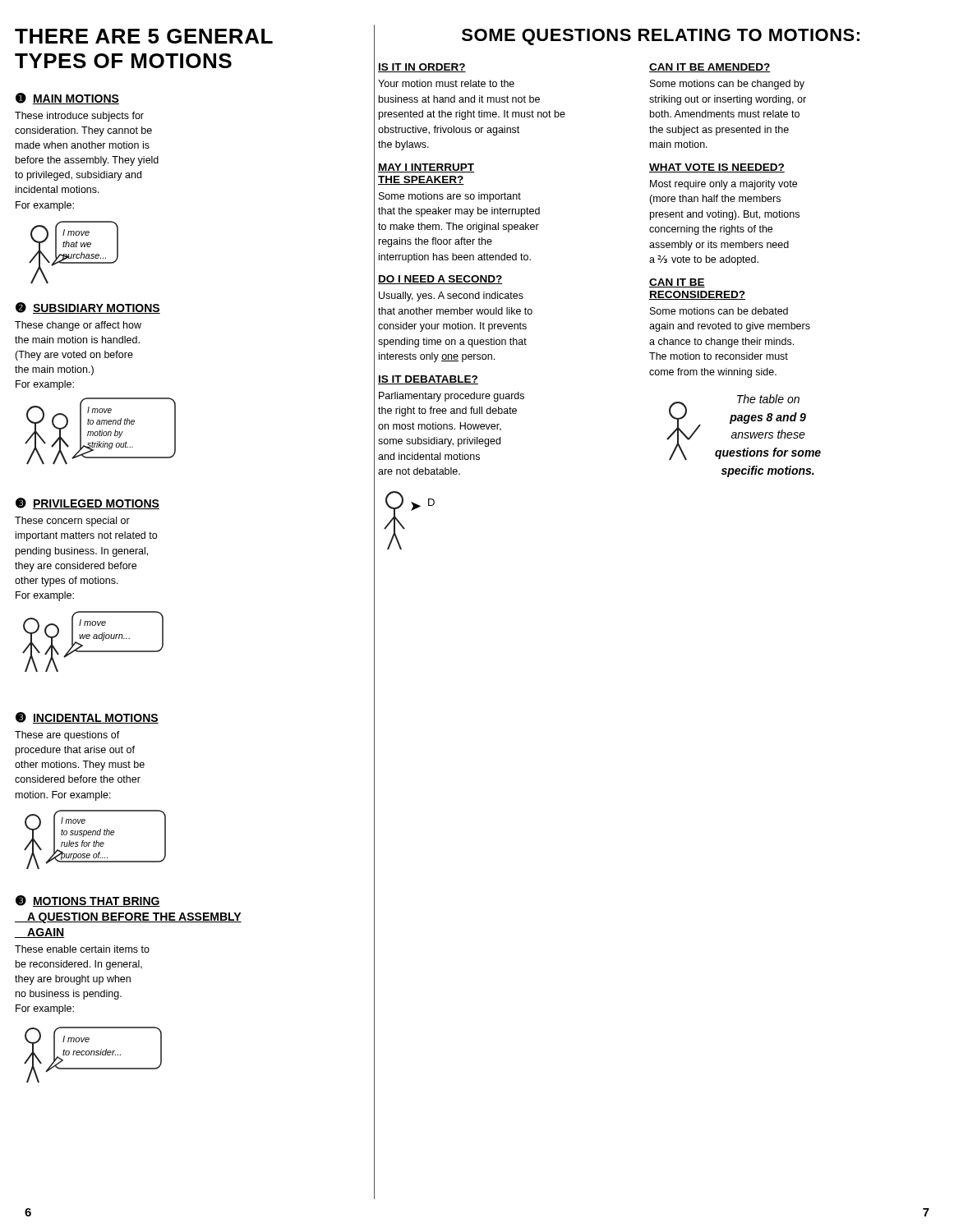954x1232 pixels.
Task: Point to the element starting "Your motion must relate to the business"
Action: pos(472,114)
